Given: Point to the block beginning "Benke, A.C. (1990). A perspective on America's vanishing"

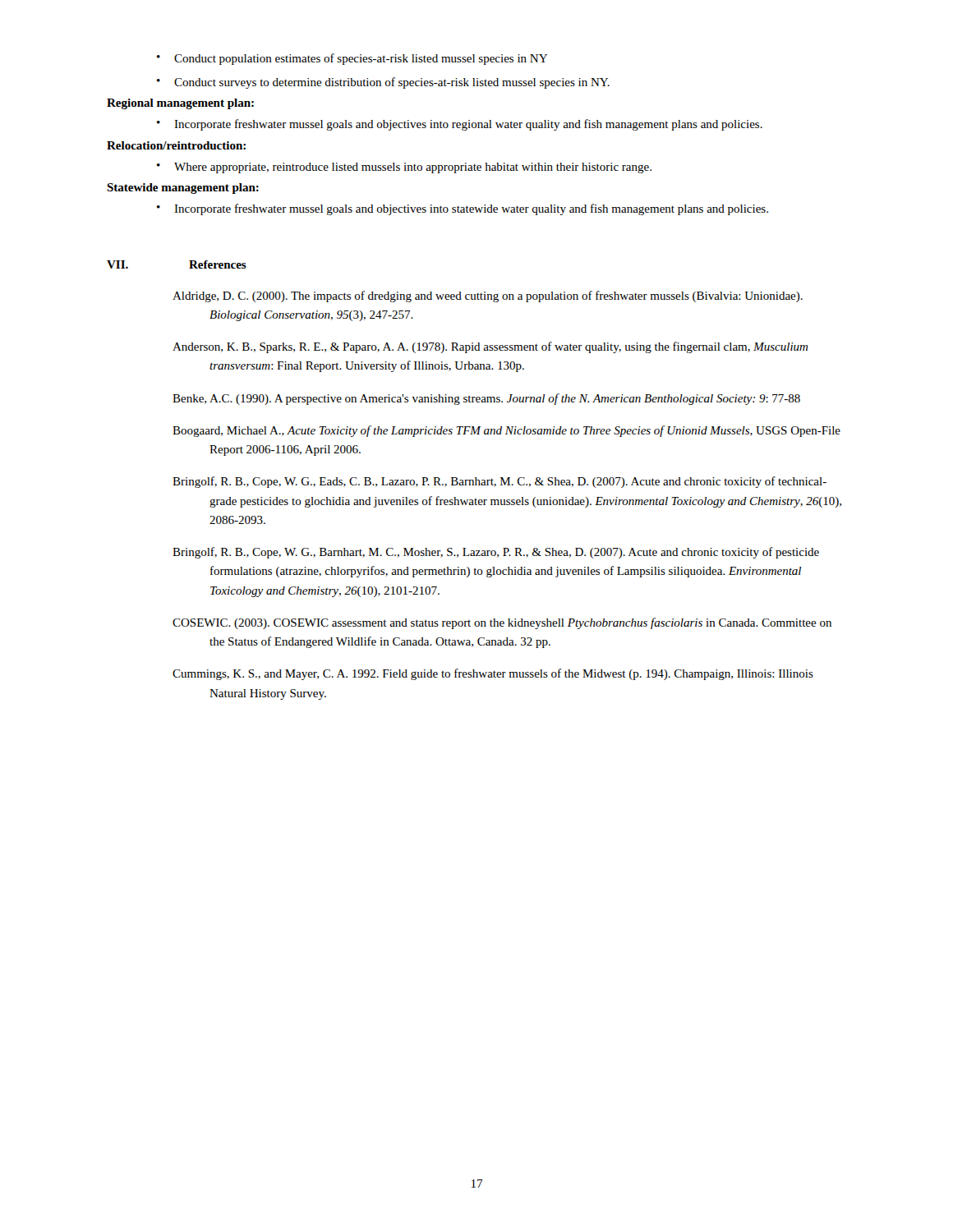Looking at the screenshot, I should pos(476,398).
